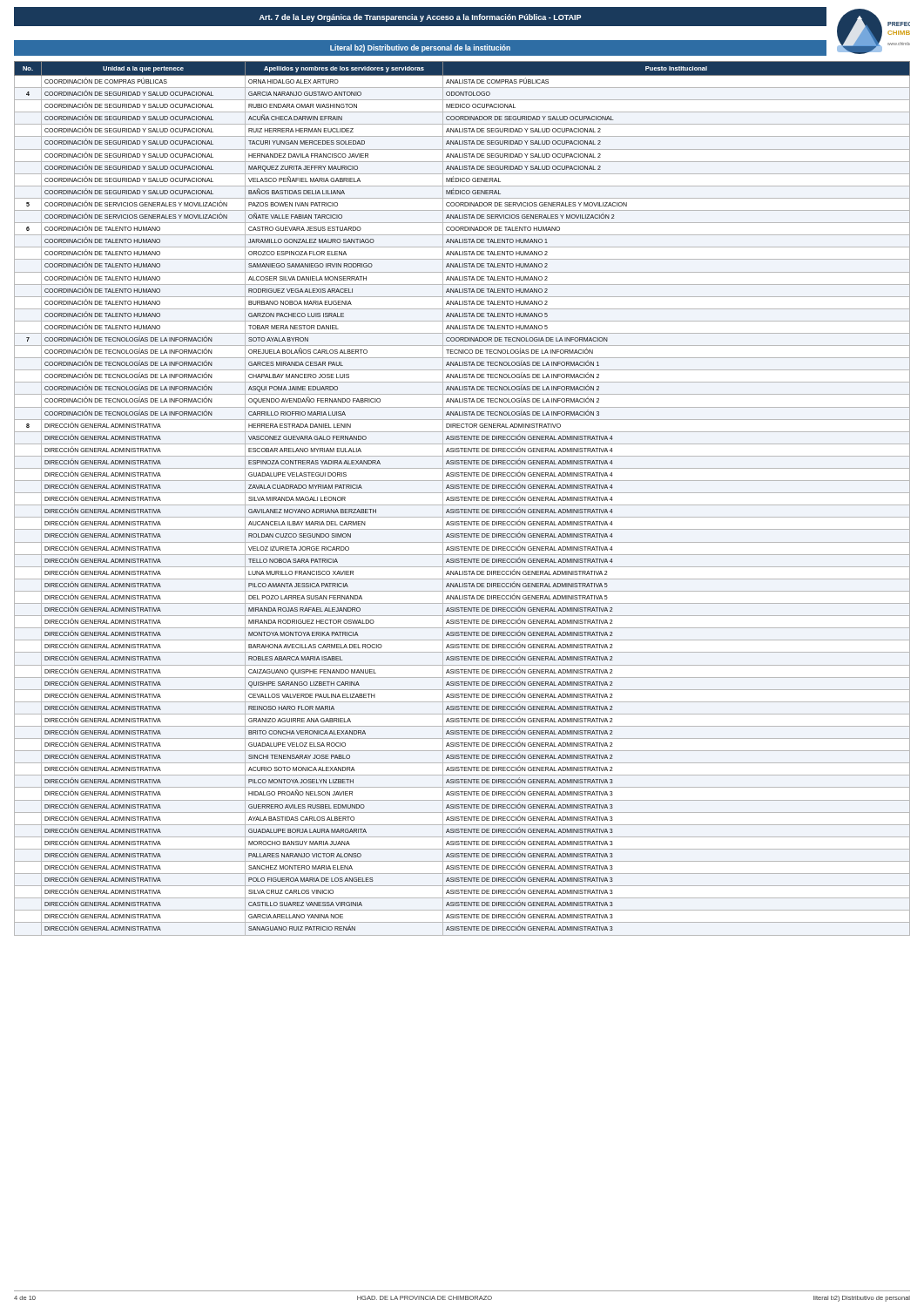Click the table

(462, 666)
